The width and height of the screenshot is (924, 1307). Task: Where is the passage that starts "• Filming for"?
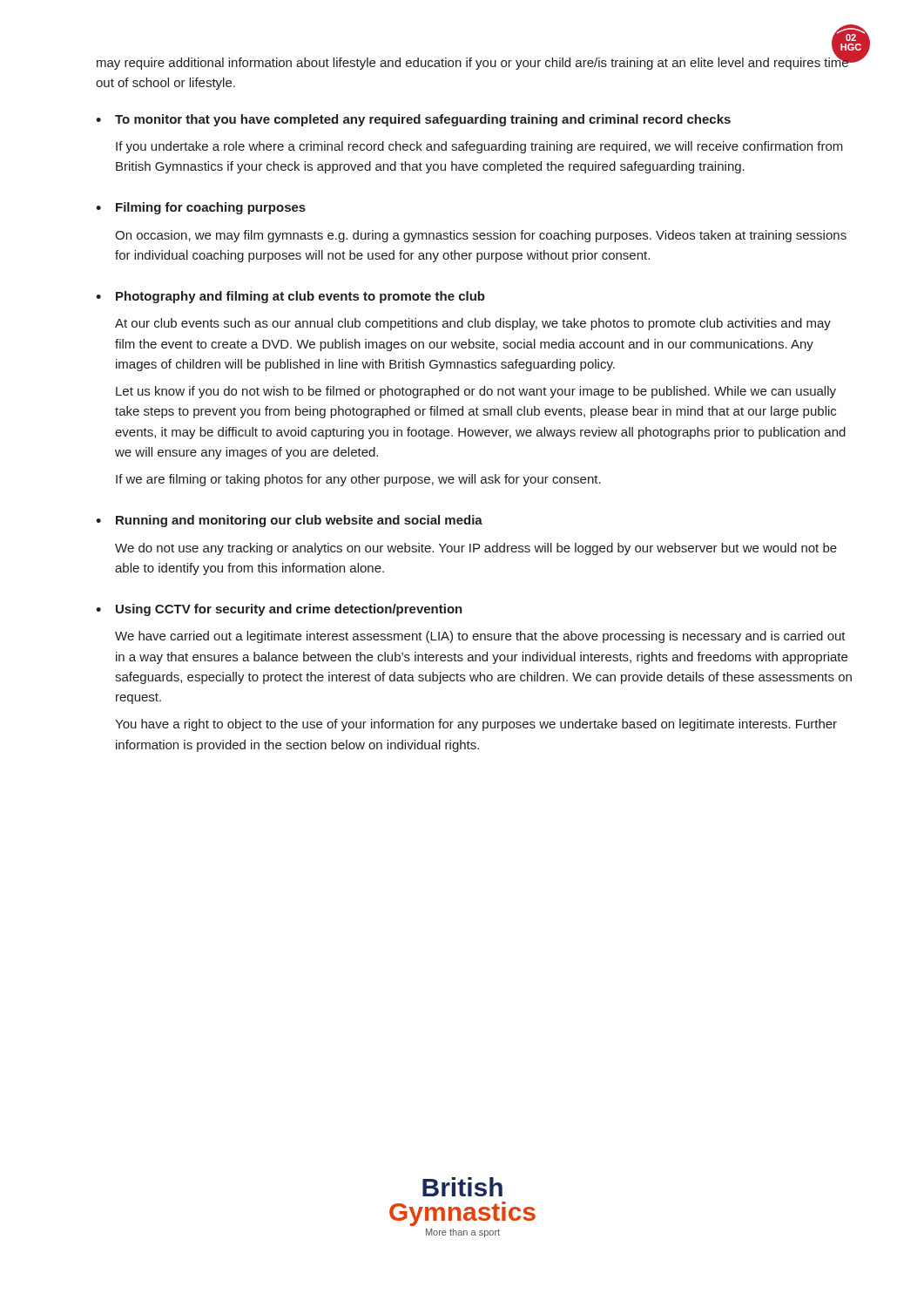click(x=475, y=234)
